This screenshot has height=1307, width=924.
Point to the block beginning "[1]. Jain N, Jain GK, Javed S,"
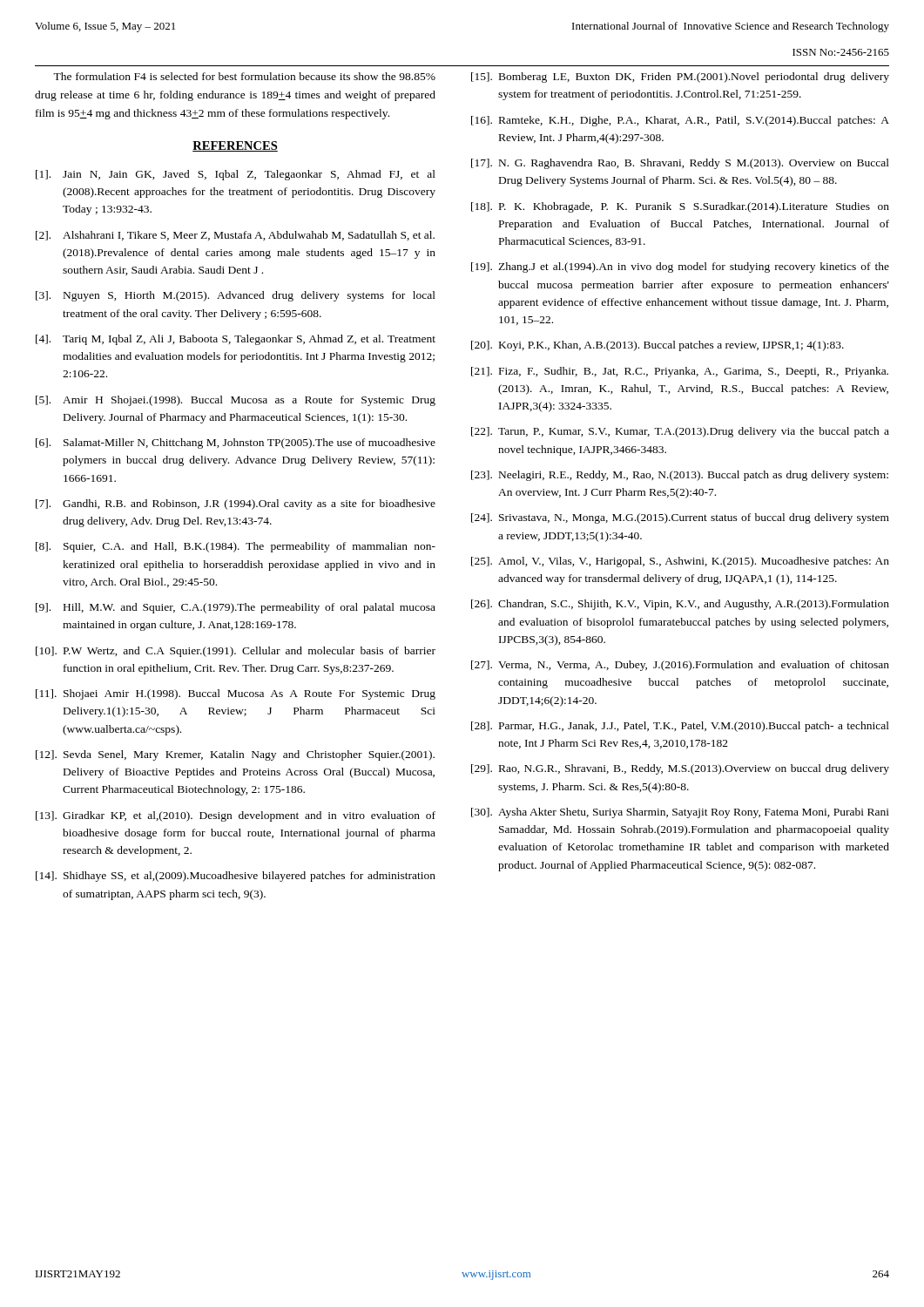(x=235, y=192)
